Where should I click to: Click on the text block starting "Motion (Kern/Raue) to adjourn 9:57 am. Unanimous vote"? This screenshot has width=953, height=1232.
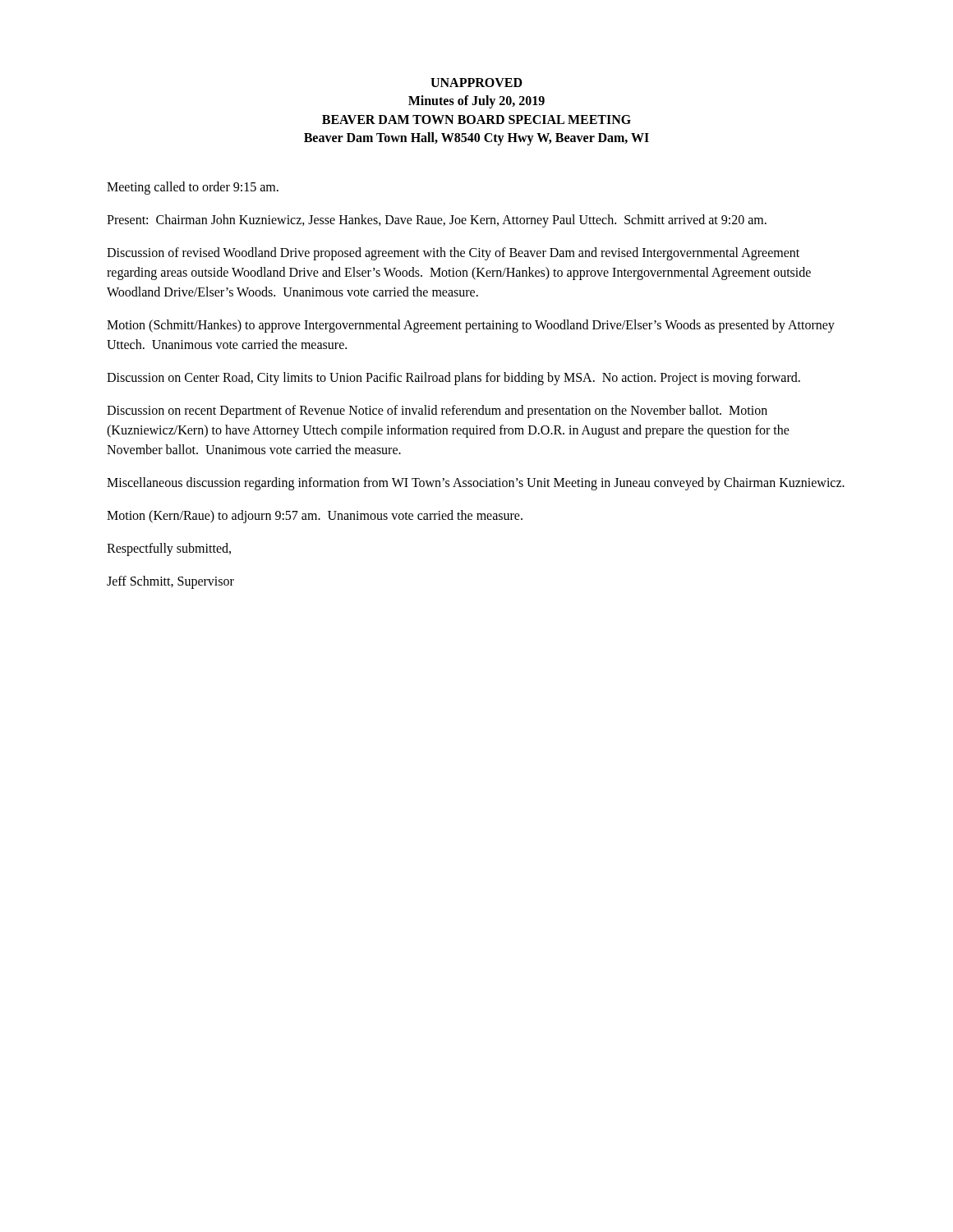point(315,515)
